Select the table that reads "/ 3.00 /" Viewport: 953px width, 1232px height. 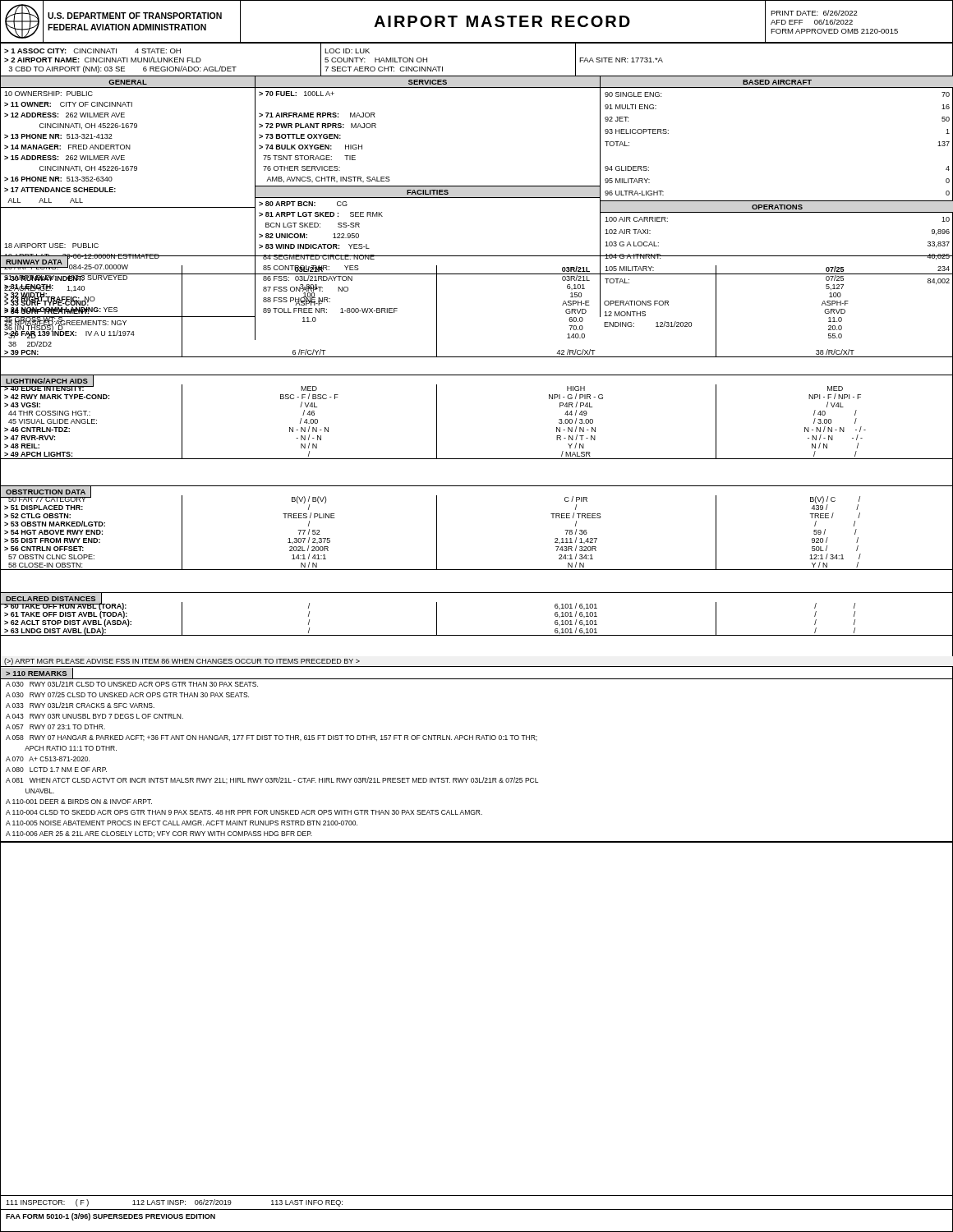click(477, 422)
